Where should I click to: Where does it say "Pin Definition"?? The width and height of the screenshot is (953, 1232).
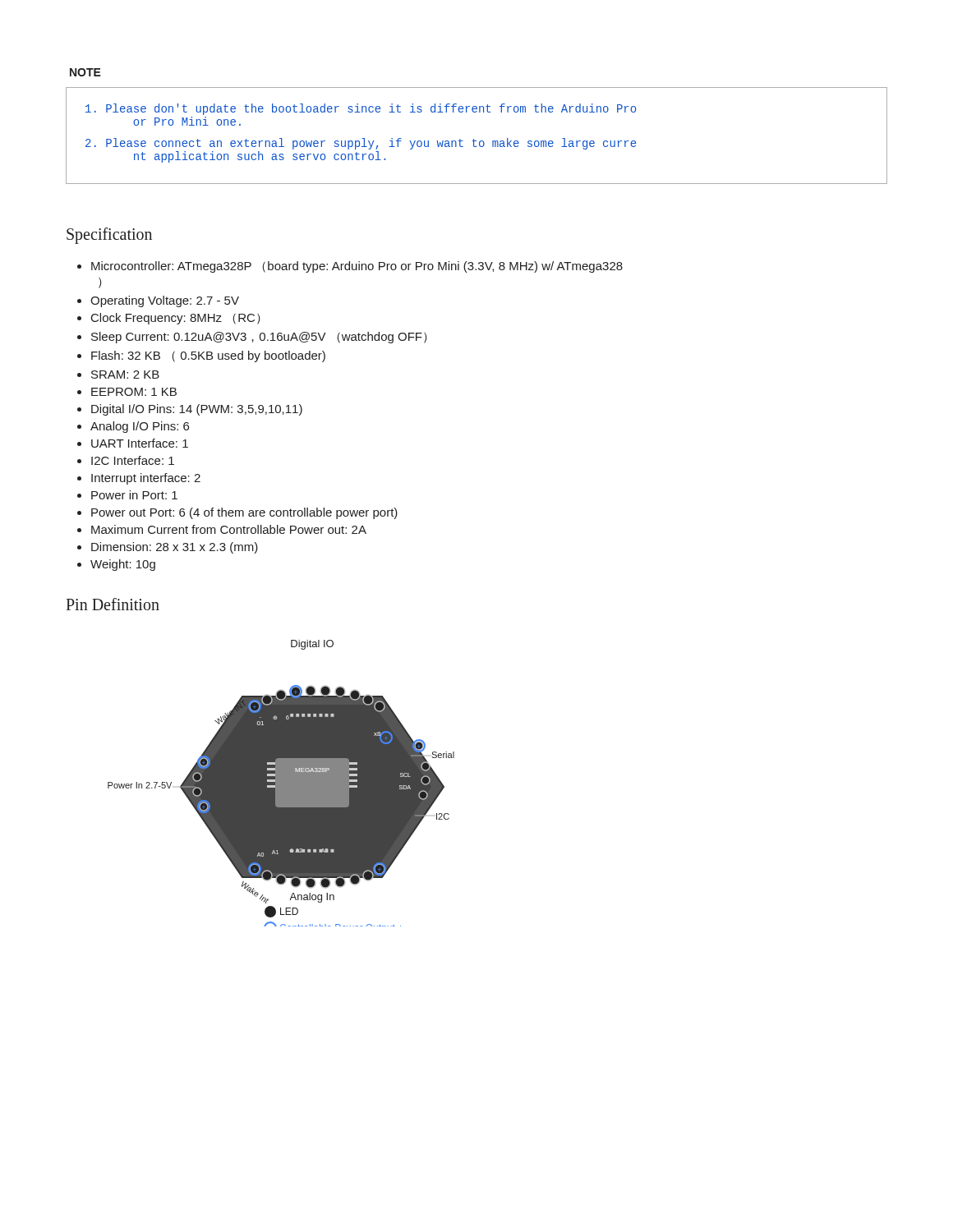point(113,604)
